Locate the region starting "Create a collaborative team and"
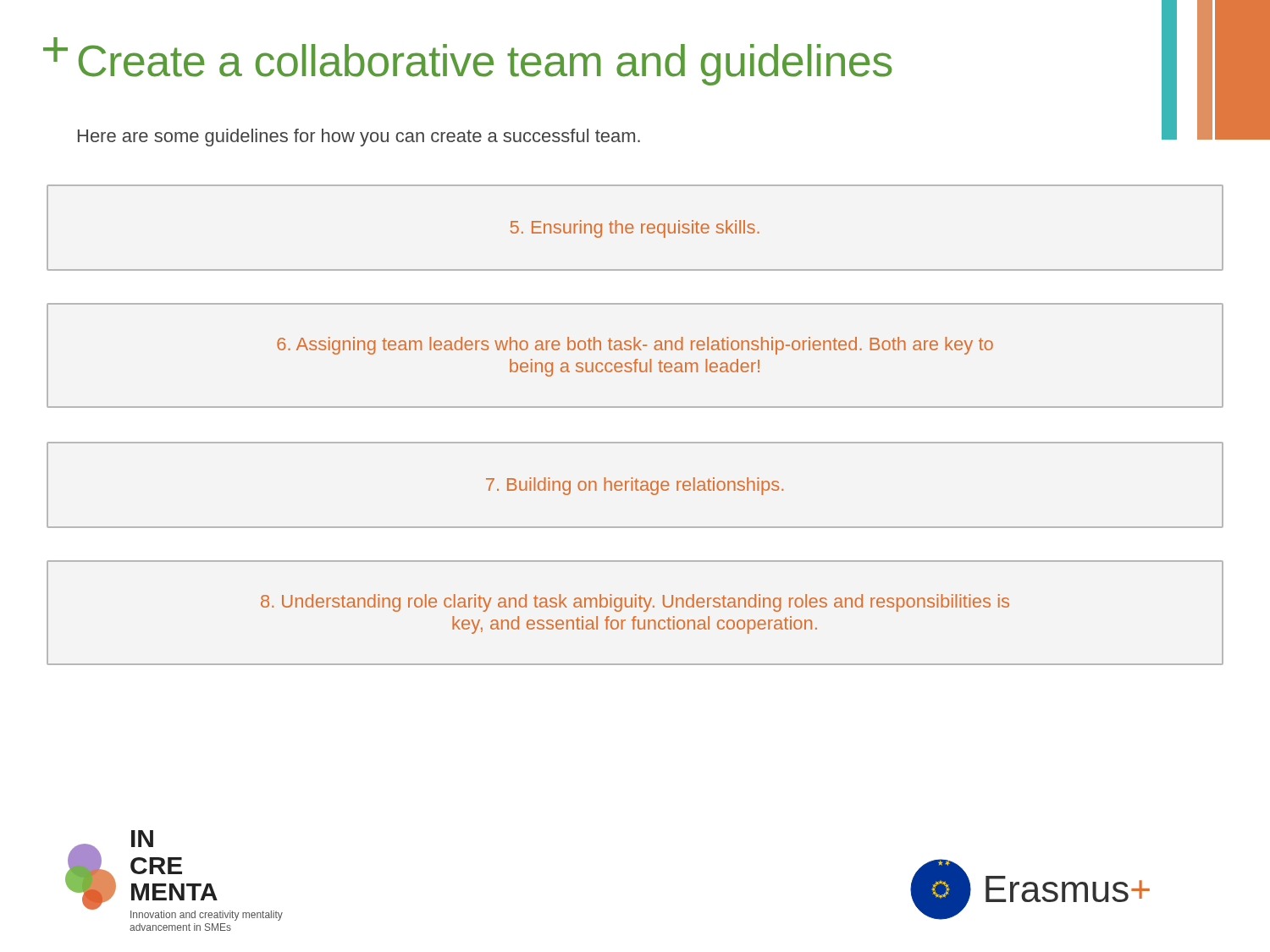The width and height of the screenshot is (1270, 952). pos(572,61)
